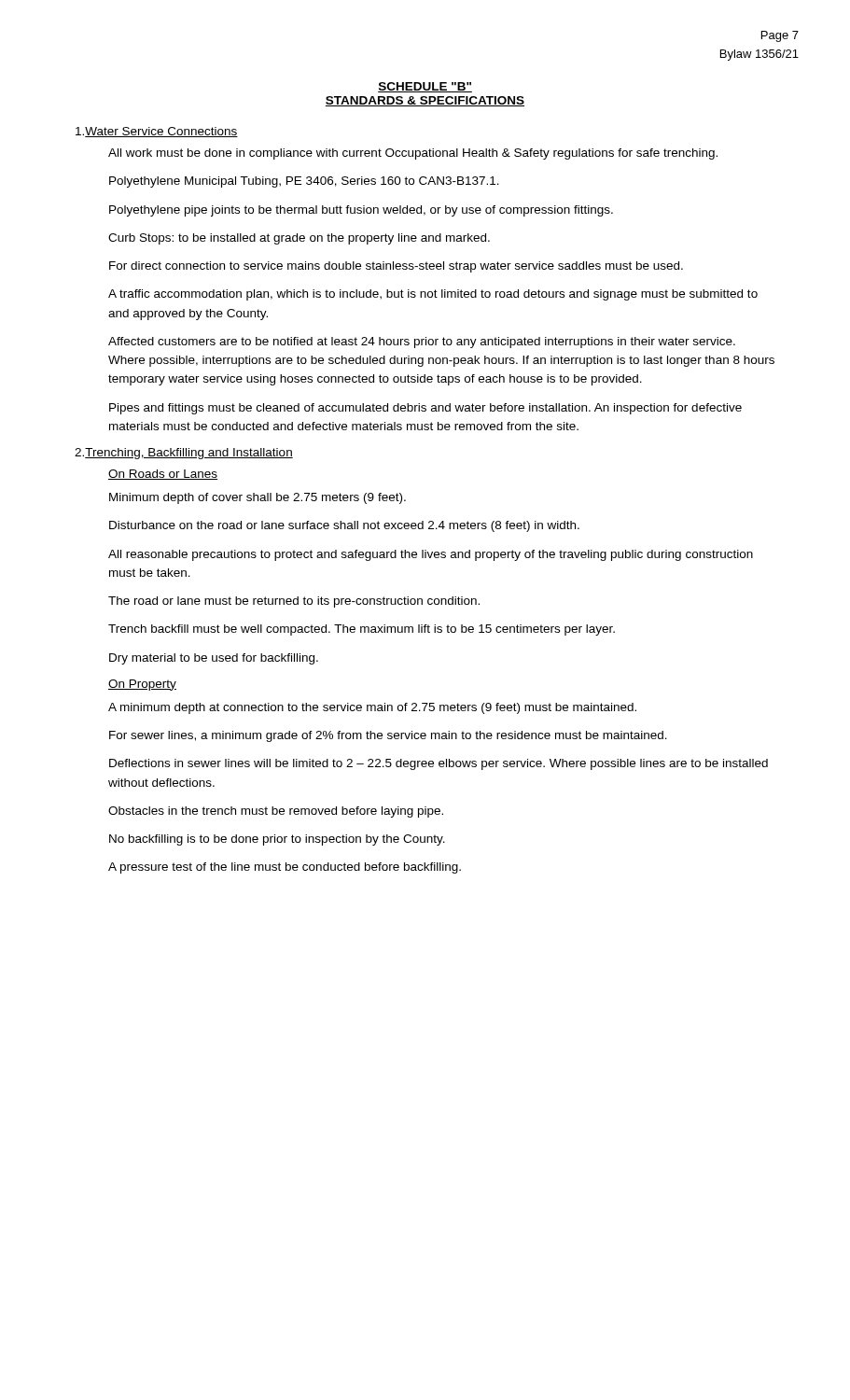Image resolution: width=850 pixels, height=1400 pixels.
Task: Click on the text block that reads "For direct connection to service mains double"
Action: coord(396,266)
